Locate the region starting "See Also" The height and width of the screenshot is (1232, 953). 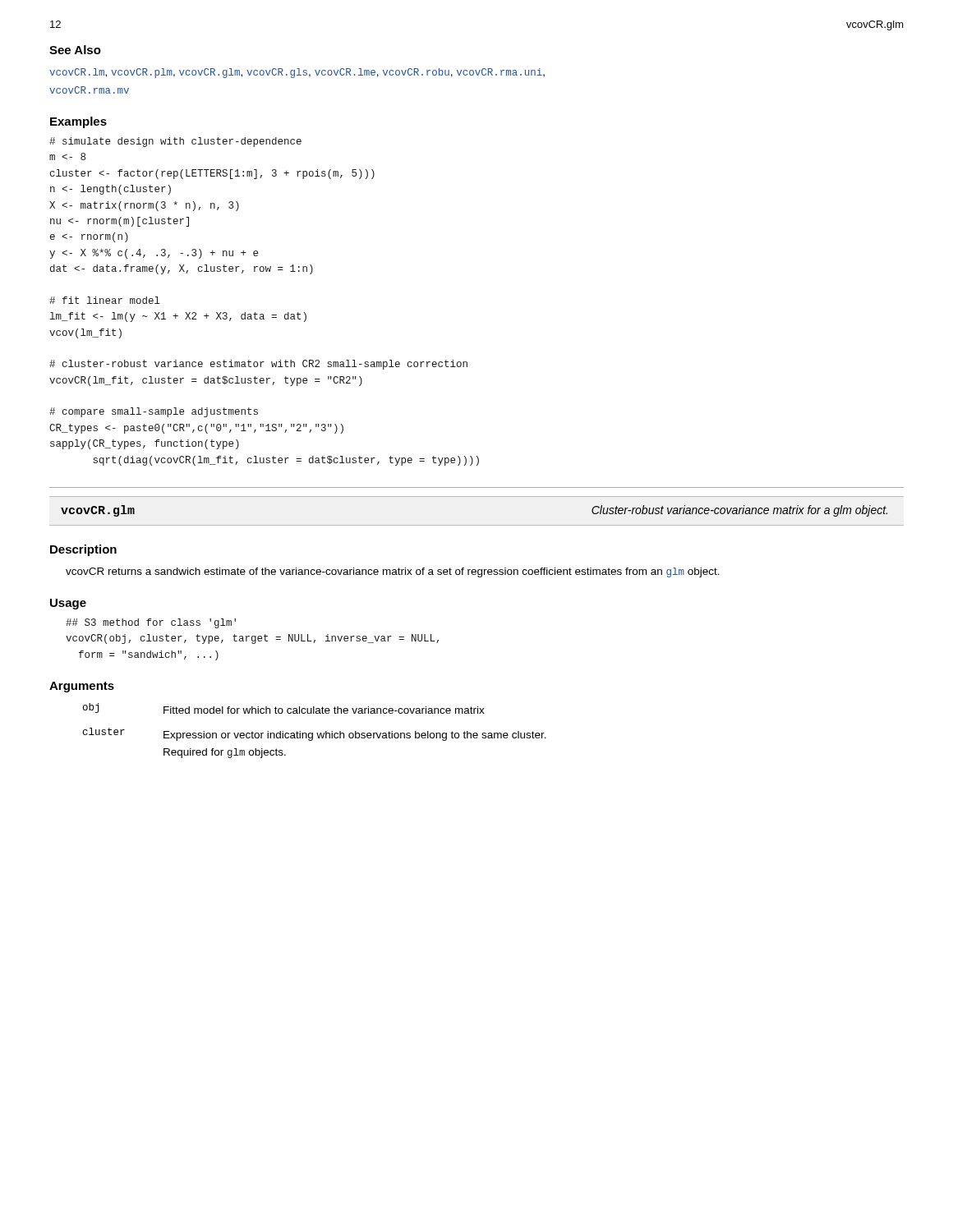75,50
